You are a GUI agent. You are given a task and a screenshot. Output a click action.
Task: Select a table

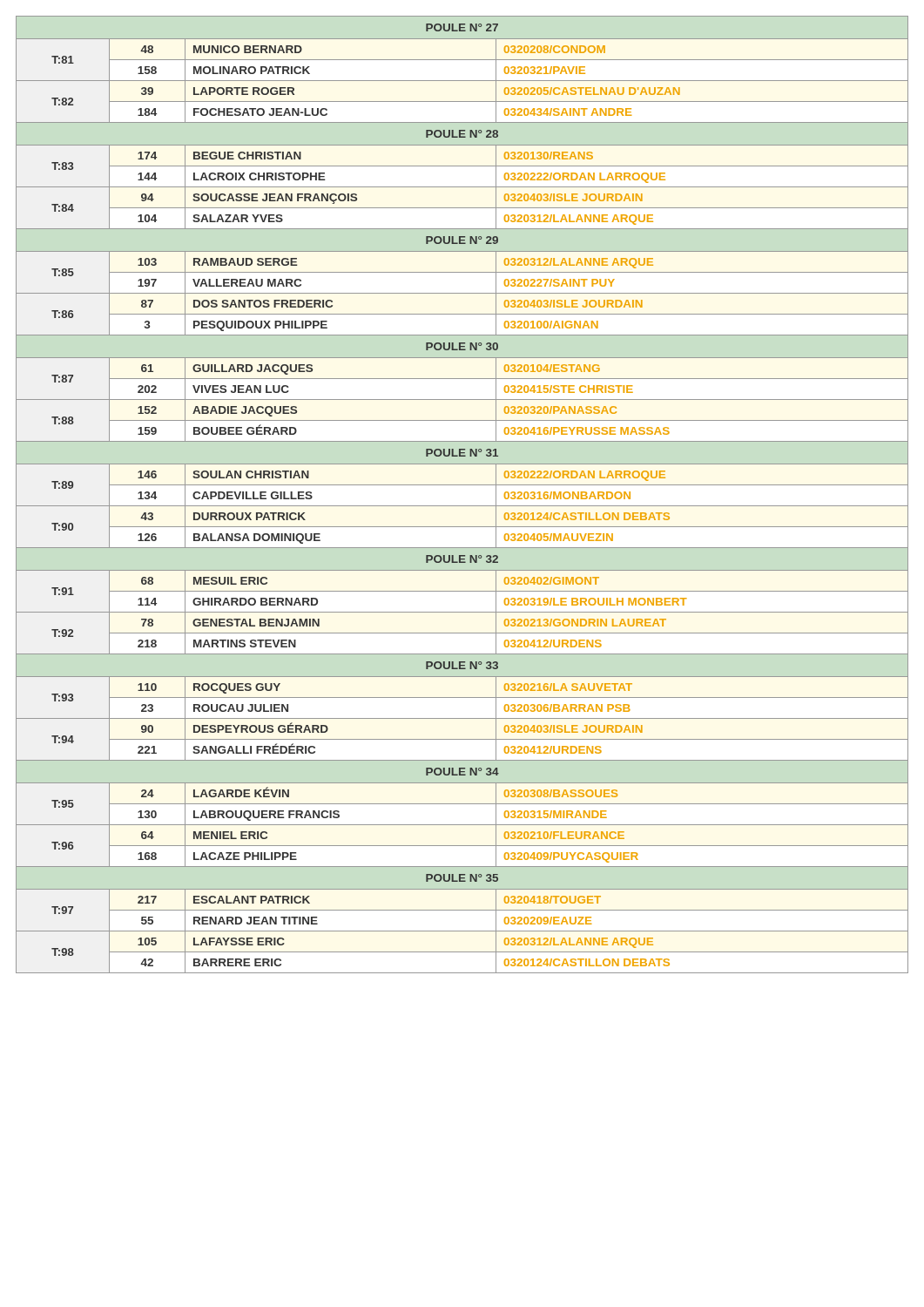click(x=462, y=495)
